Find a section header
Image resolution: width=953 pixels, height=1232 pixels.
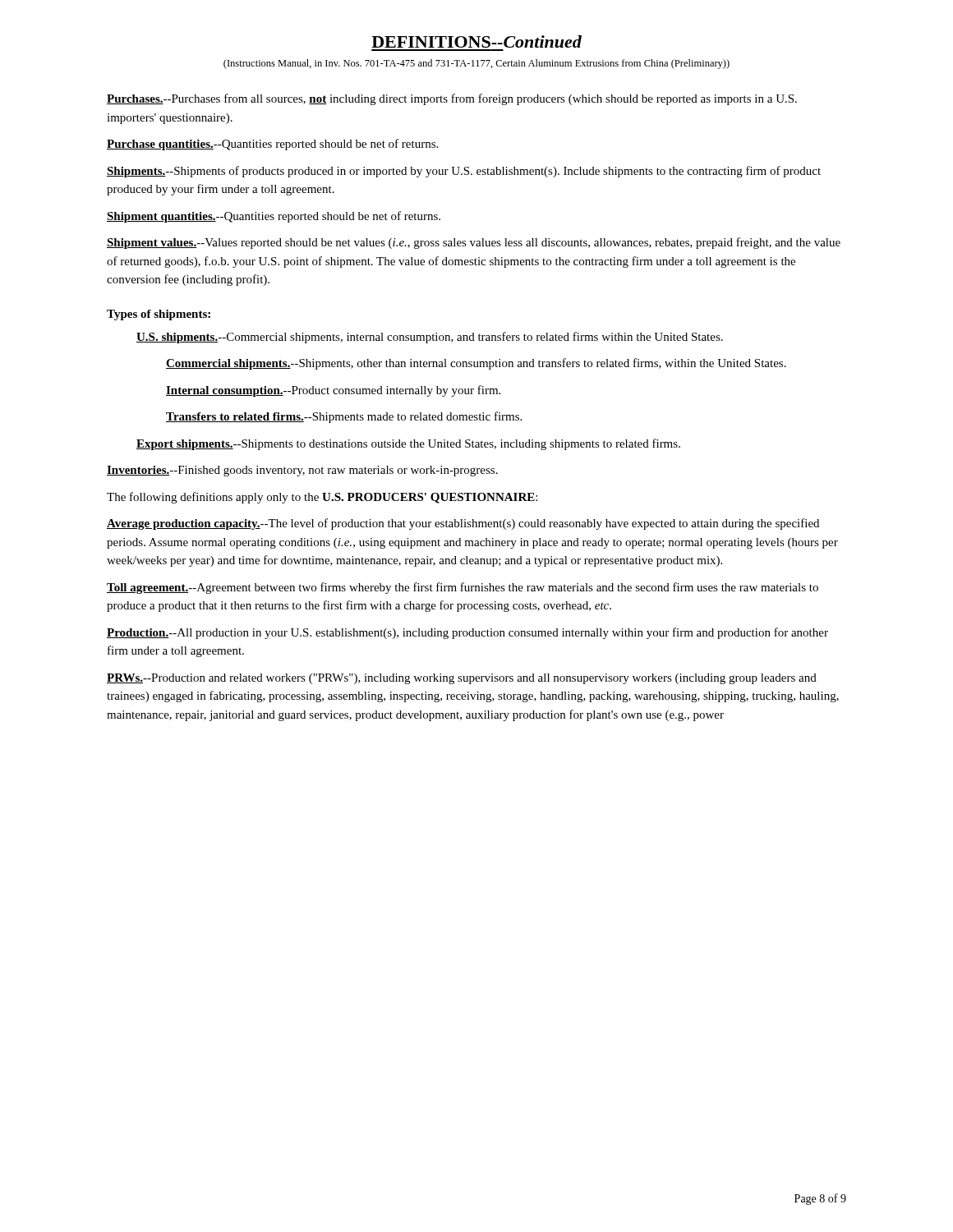[159, 313]
